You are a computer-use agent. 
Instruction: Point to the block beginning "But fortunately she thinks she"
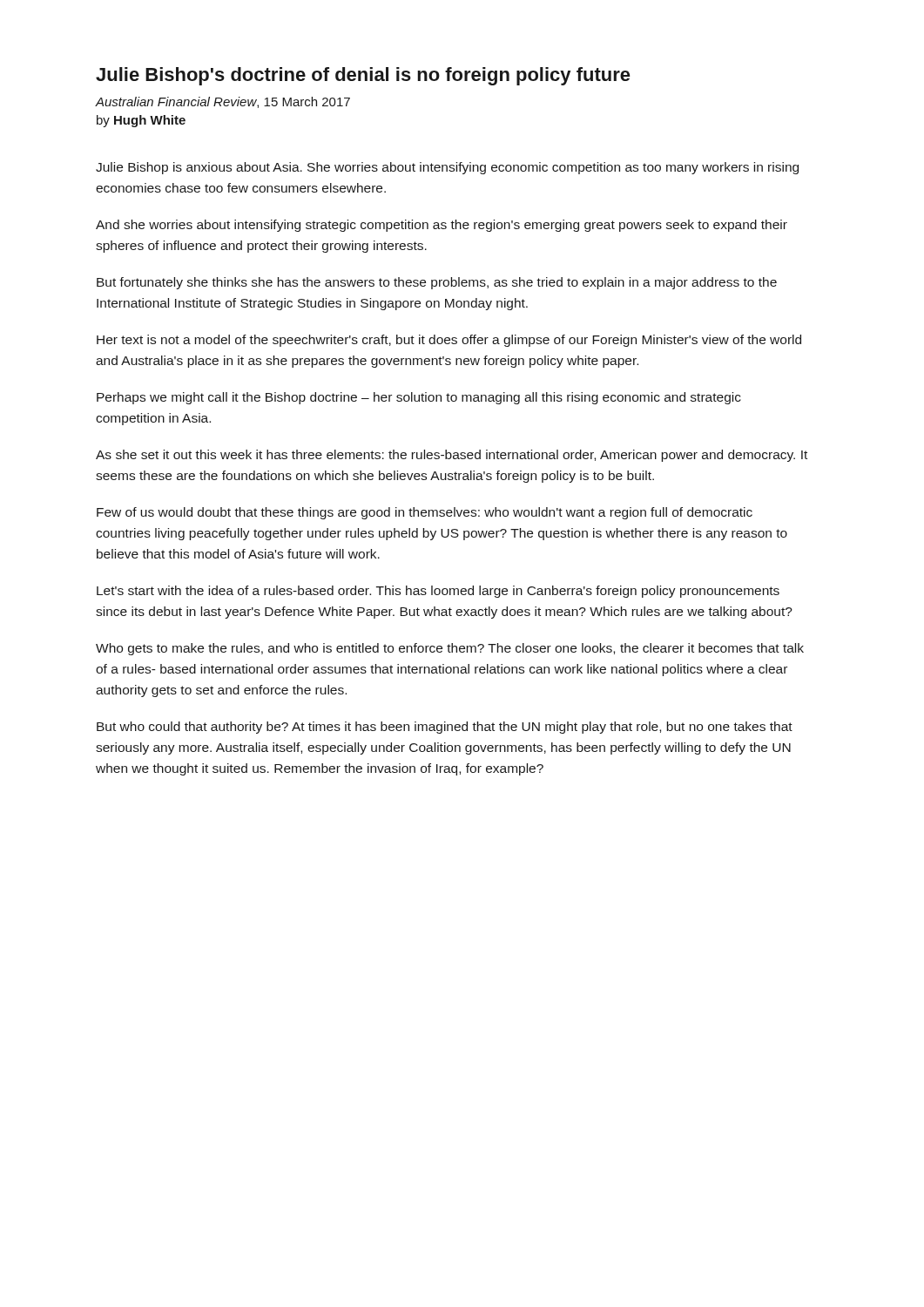[x=453, y=292]
